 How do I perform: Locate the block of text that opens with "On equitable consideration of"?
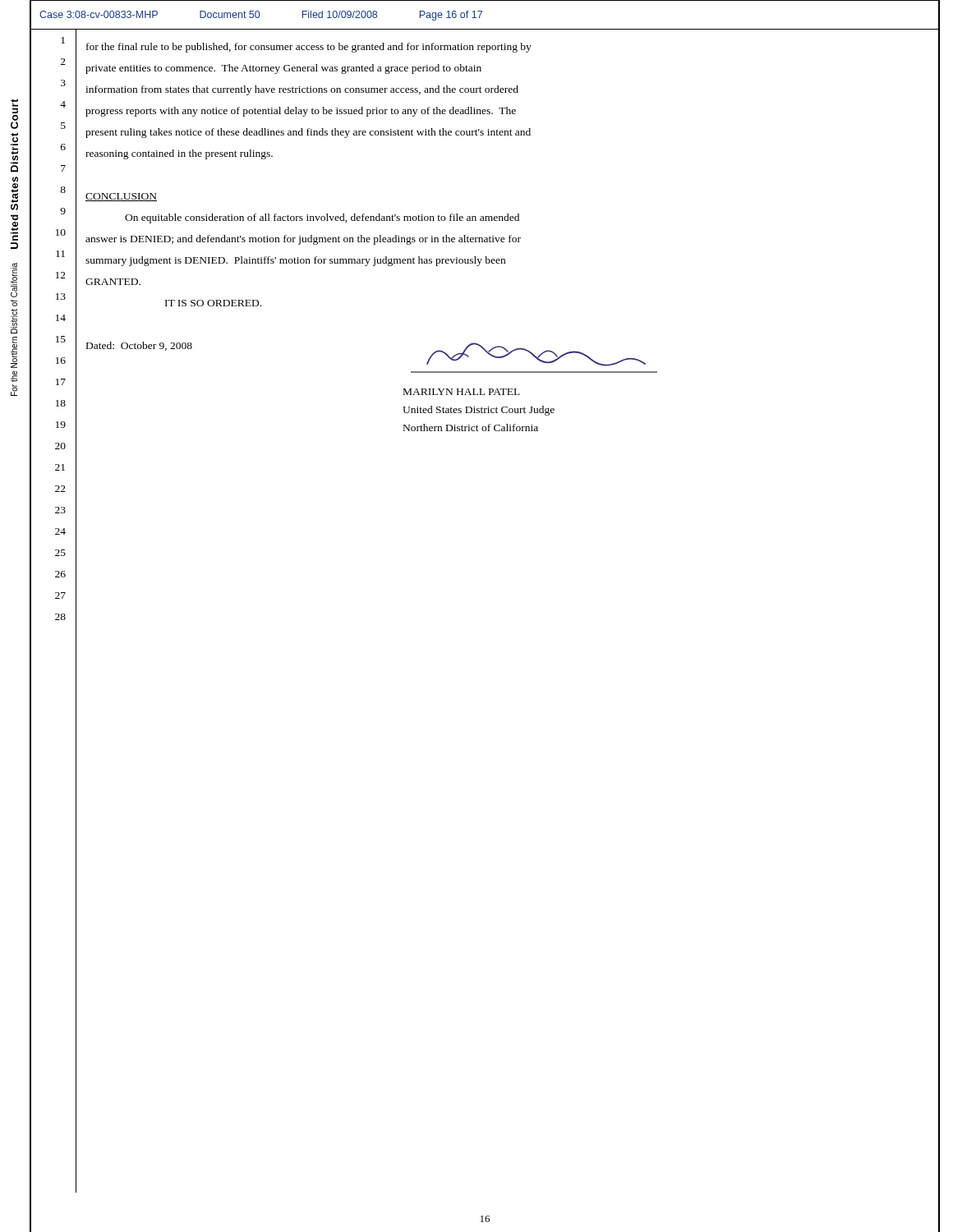point(303,249)
